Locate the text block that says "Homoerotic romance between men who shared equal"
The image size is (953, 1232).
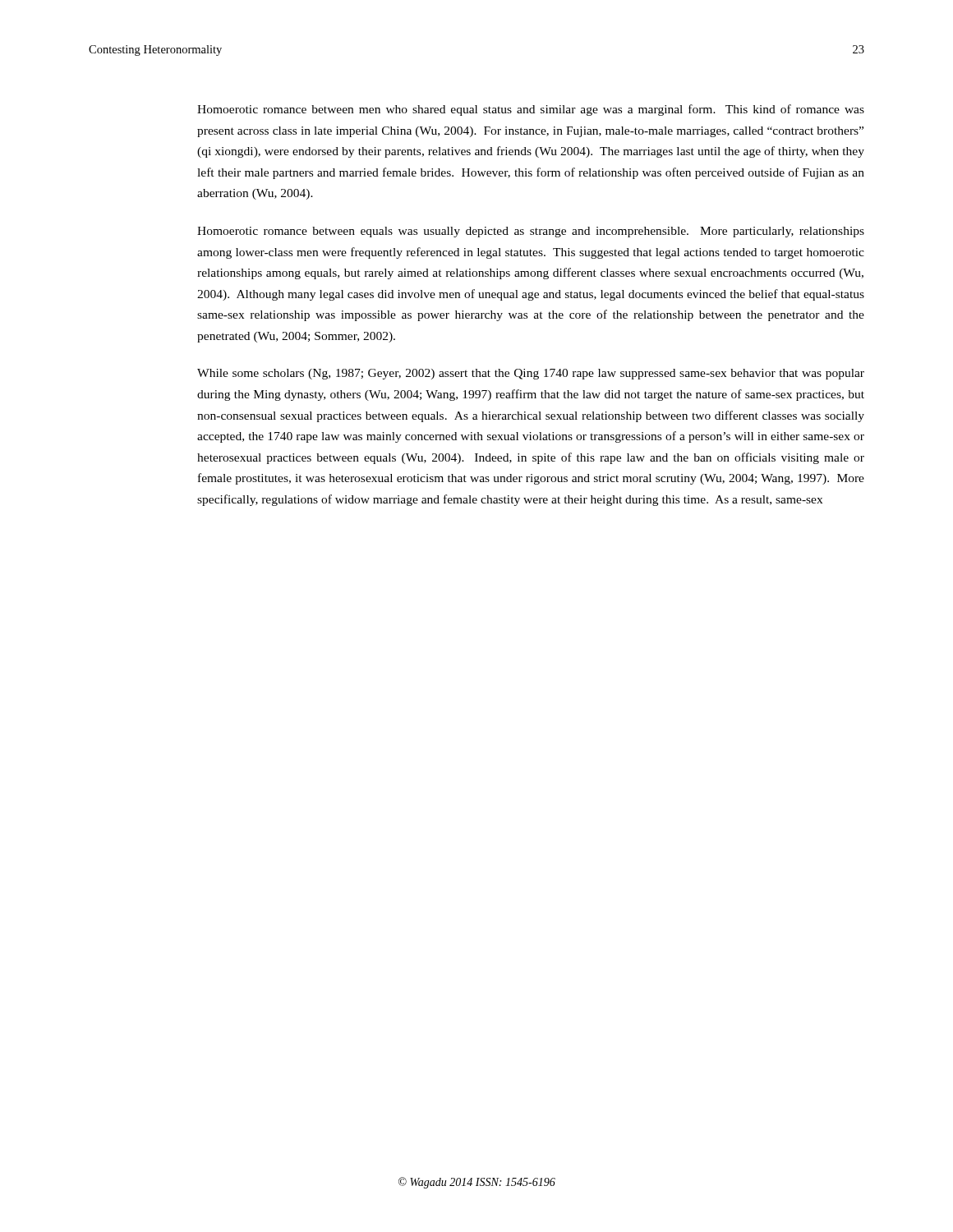point(531,151)
